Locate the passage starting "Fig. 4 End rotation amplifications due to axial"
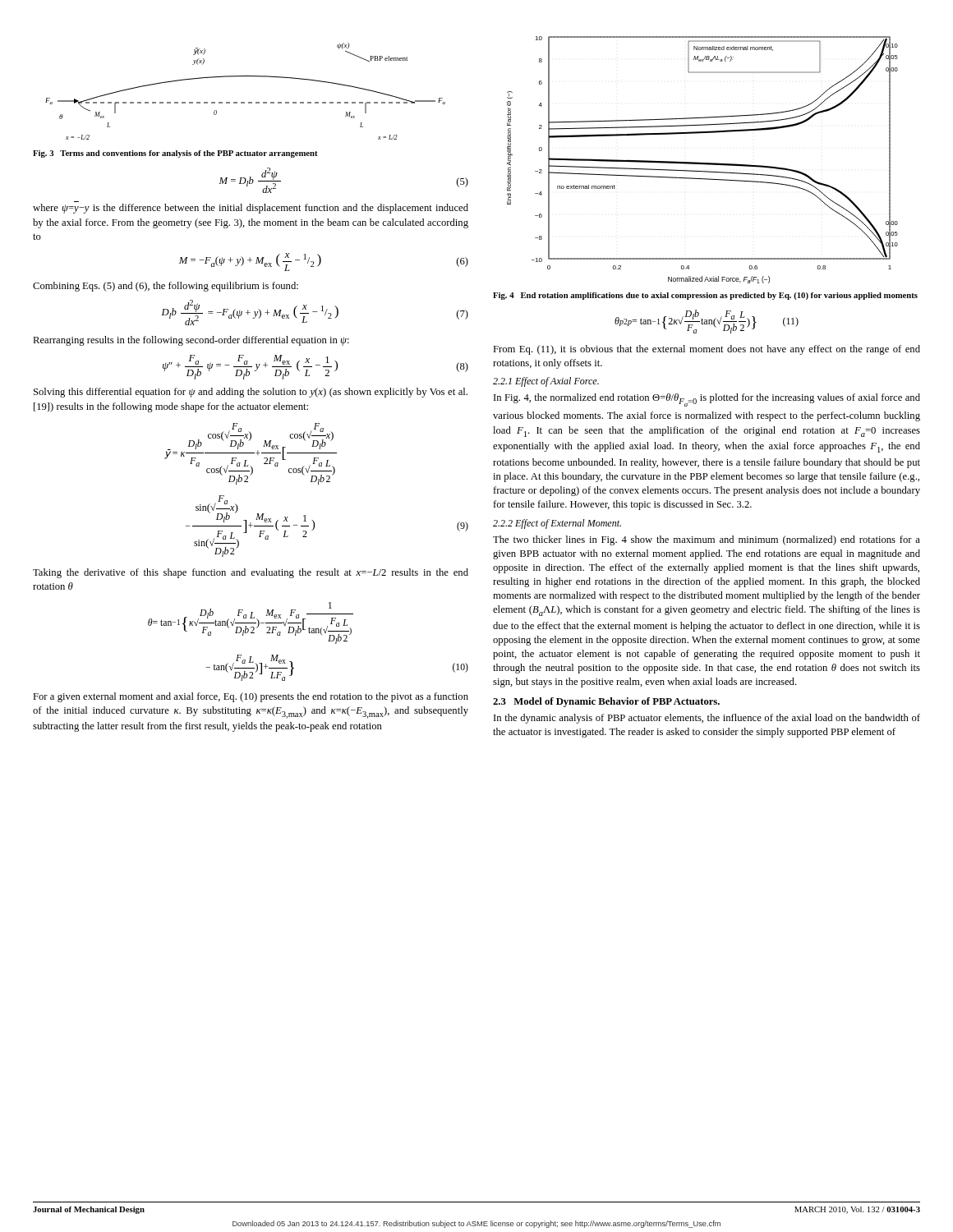Viewport: 953px width, 1232px height. pos(705,295)
